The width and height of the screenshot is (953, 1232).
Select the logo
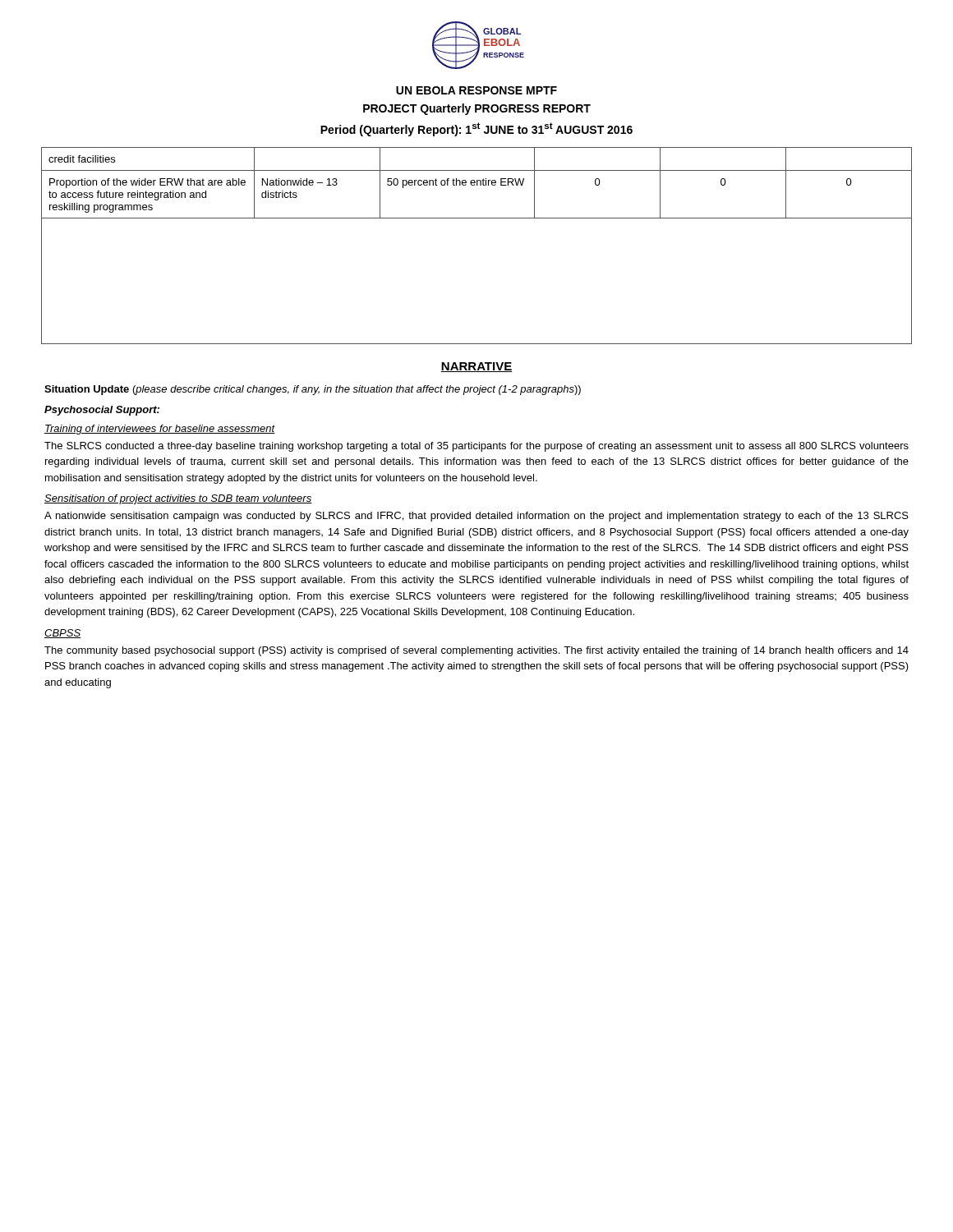(x=476, y=46)
